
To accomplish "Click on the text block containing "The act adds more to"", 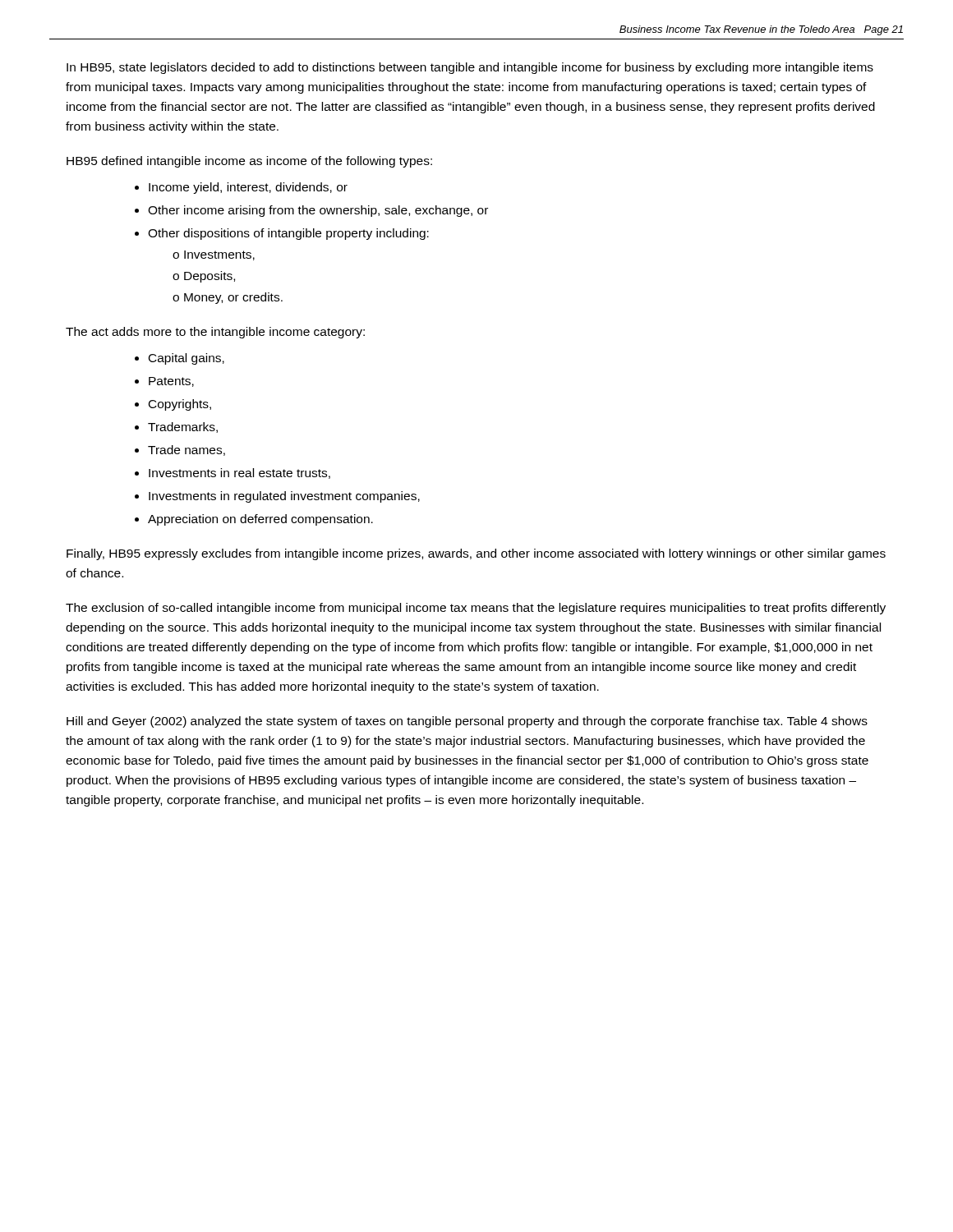I will coord(216,332).
